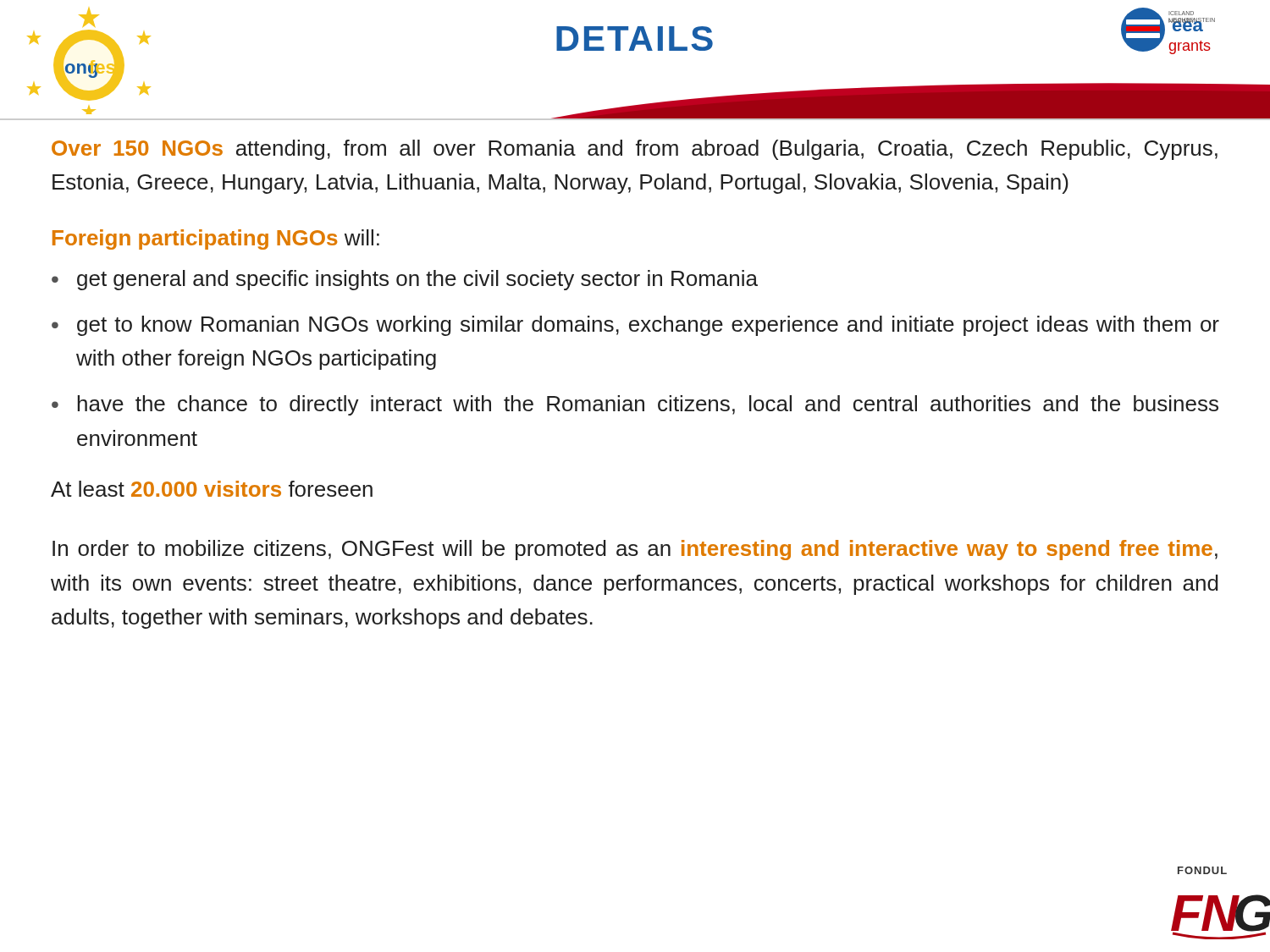Viewport: 1270px width, 952px height.
Task: Find the section header on this page that starts "Foreign participating NGOs"
Action: 216,237
